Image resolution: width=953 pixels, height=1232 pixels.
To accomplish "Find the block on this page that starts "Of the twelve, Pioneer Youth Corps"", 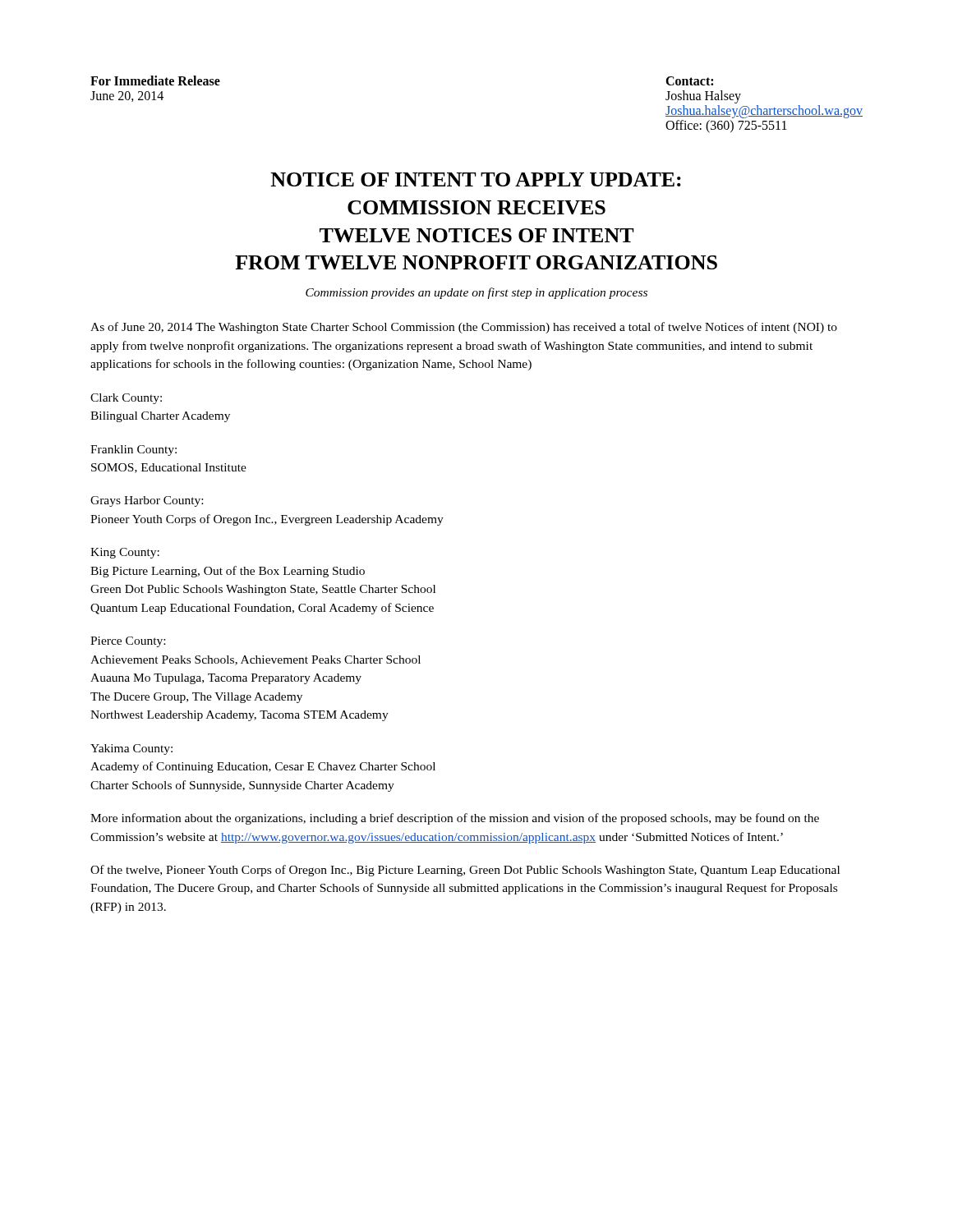I will point(465,888).
